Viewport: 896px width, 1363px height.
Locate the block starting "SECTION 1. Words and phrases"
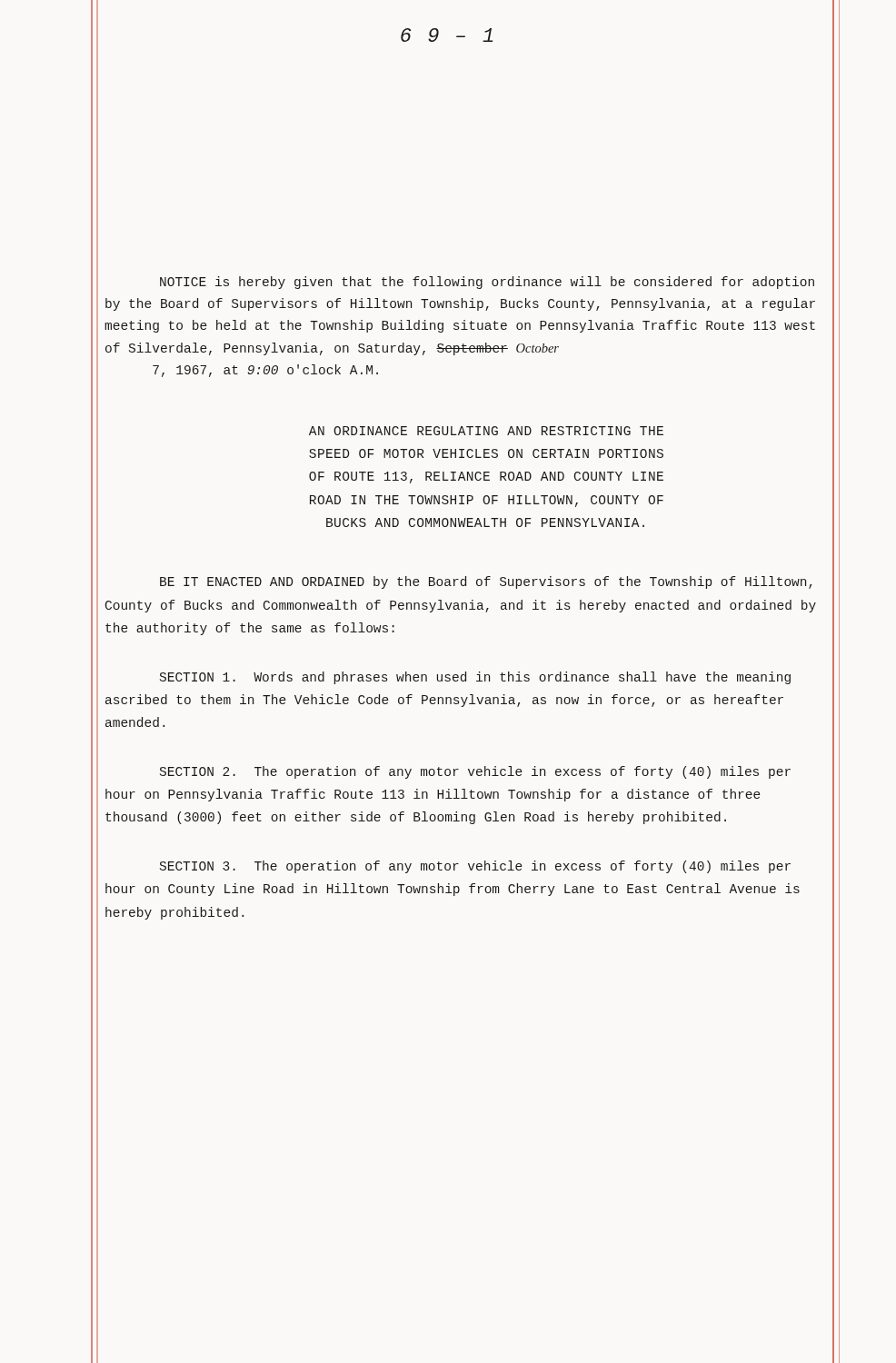pyautogui.click(x=464, y=701)
